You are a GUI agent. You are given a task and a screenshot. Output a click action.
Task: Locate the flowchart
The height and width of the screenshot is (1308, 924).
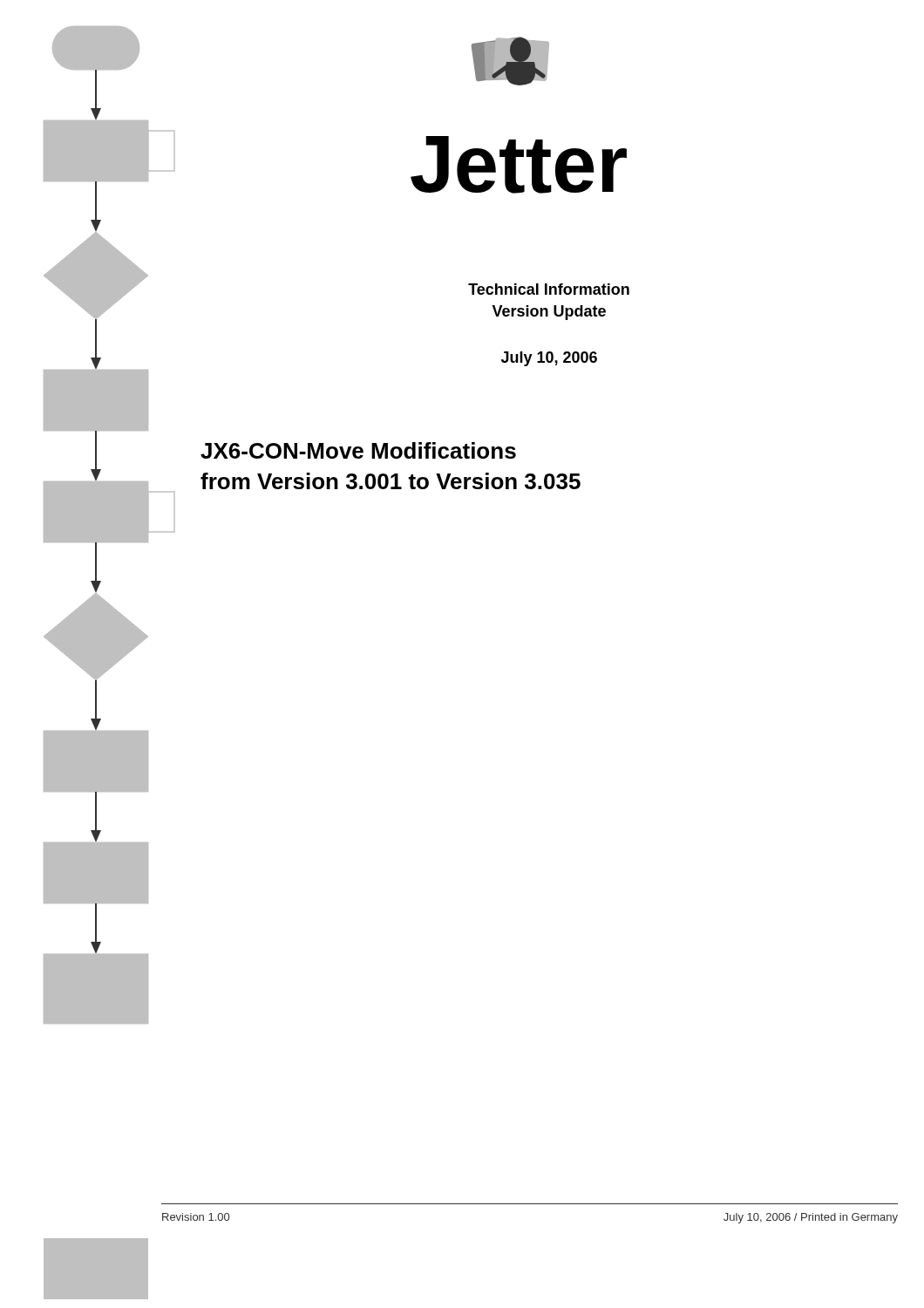pos(113,628)
